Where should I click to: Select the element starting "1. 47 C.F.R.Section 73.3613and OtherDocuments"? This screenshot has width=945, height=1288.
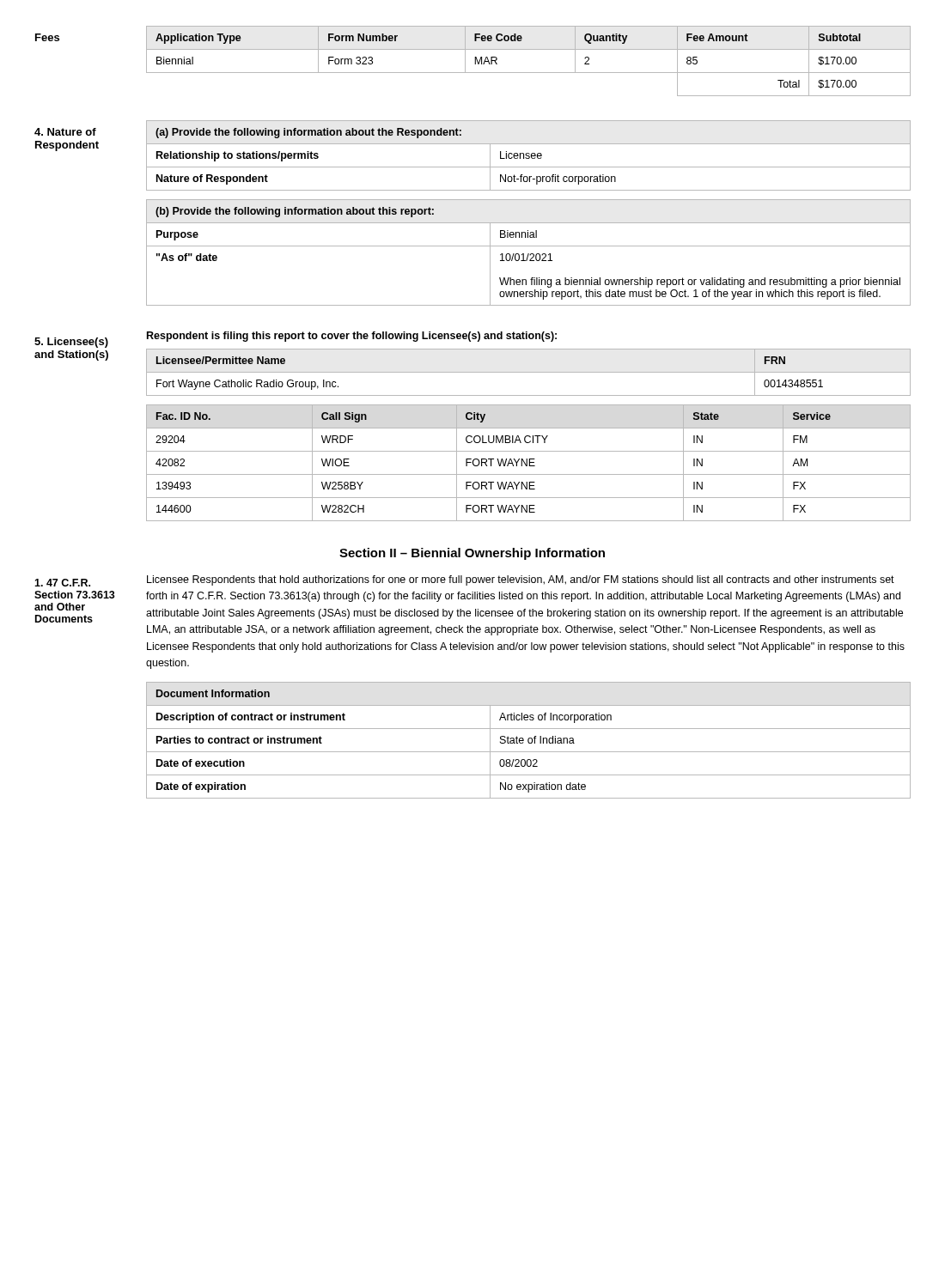tap(75, 601)
